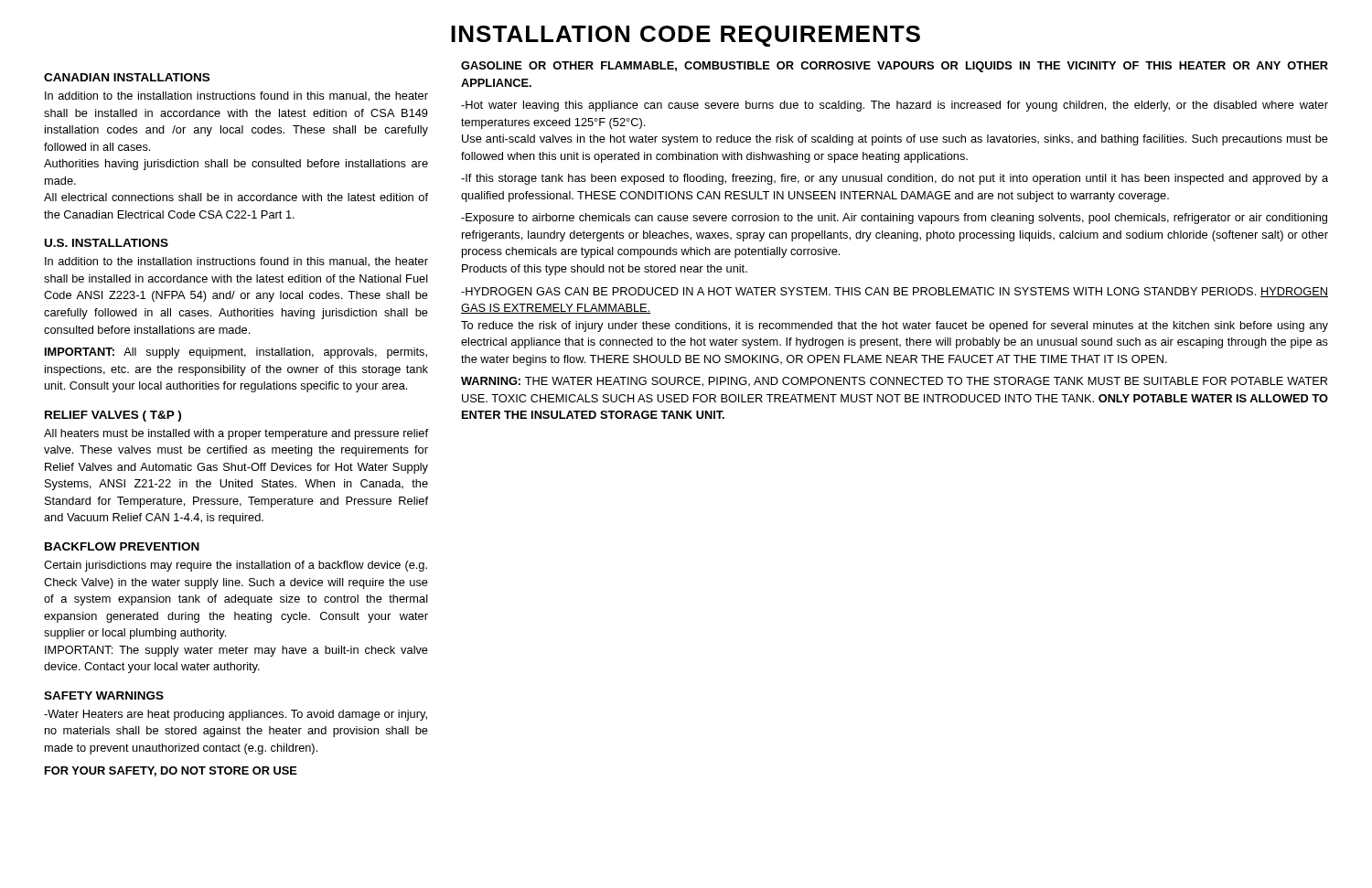Screen dimensions: 888x1372
Task: Select the text starting "If this storage tank has been exposed to"
Action: pos(895,187)
